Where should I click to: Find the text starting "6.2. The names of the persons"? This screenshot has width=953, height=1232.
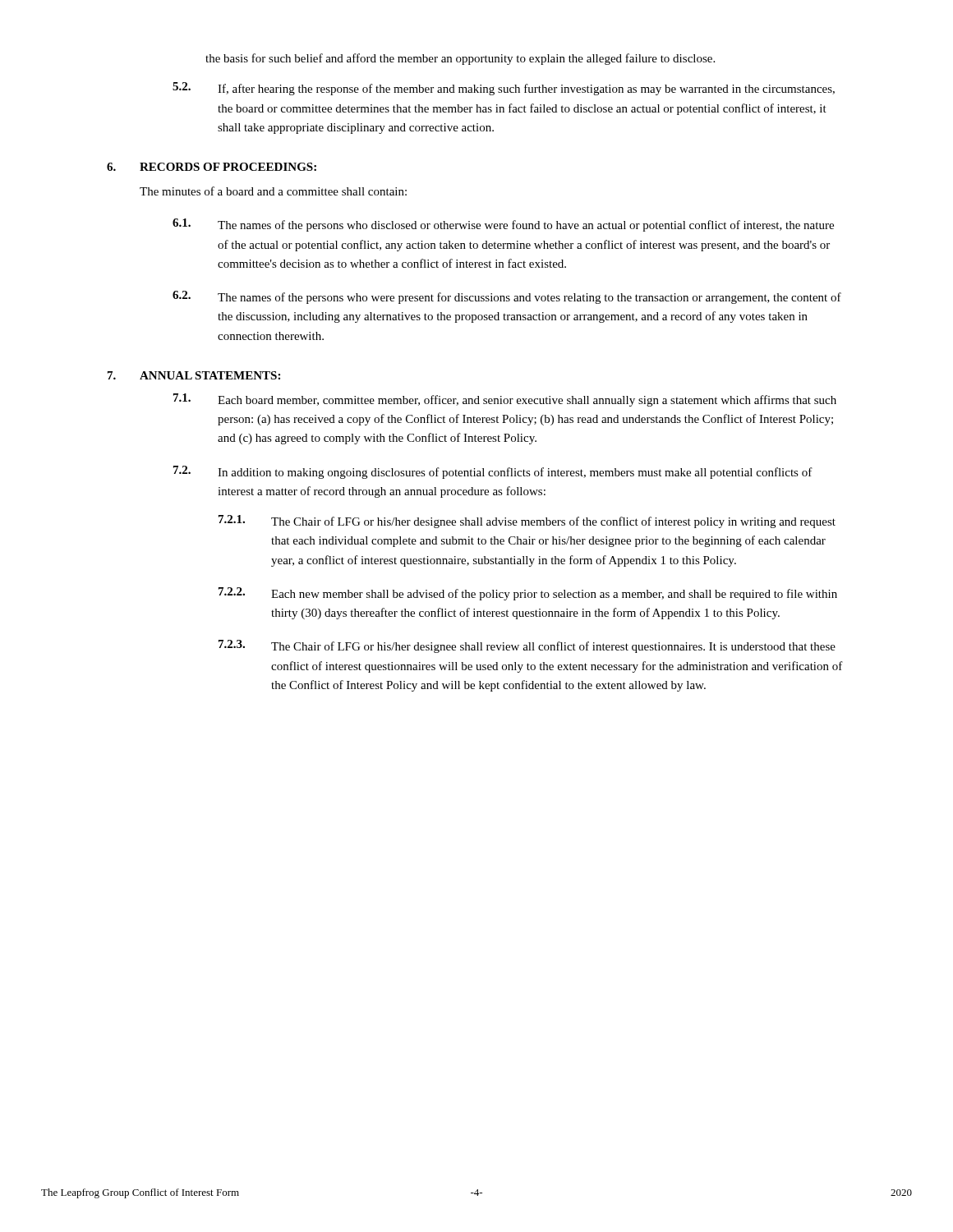[509, 317]
